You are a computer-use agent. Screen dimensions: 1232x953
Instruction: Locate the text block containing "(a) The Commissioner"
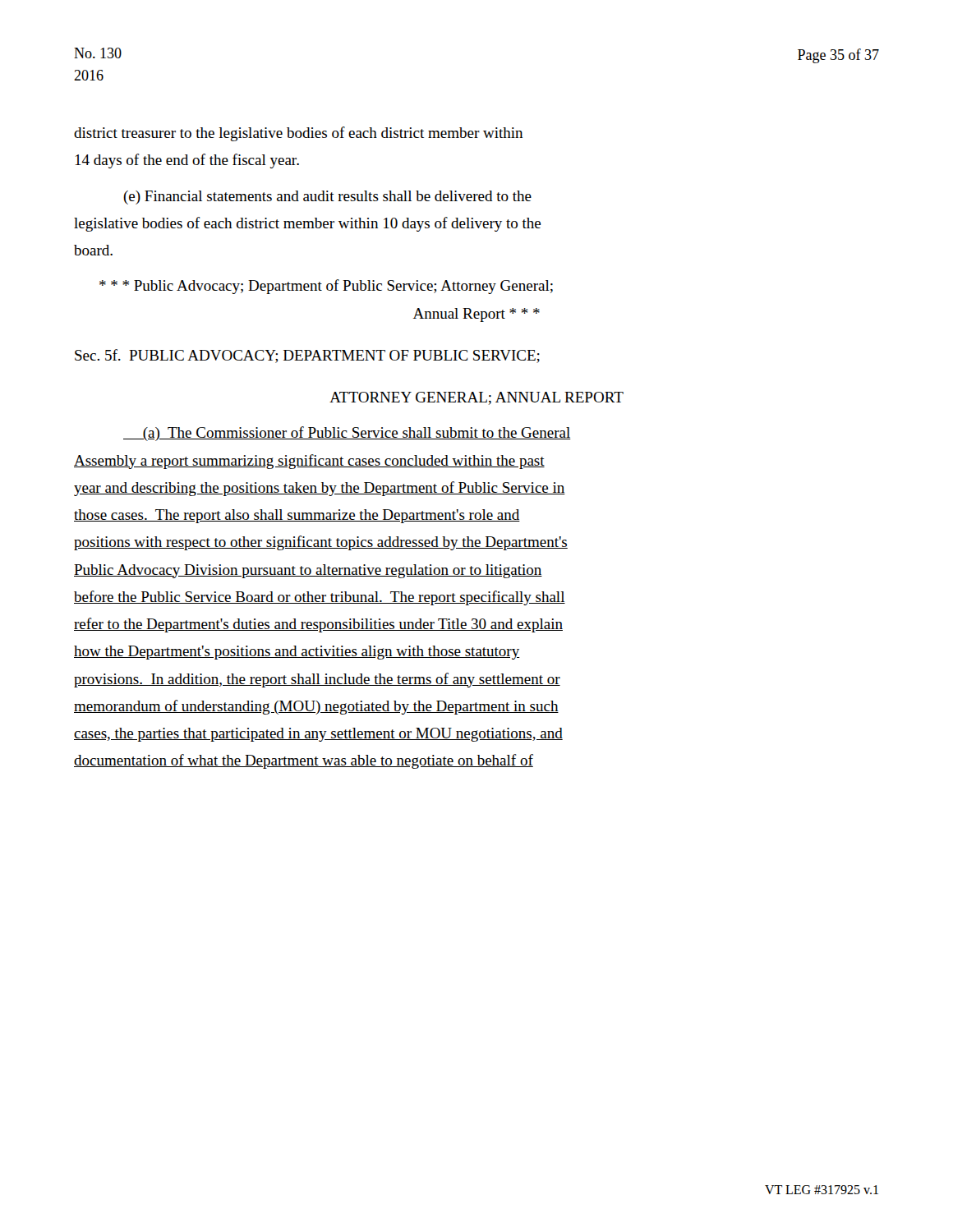tap(476, 597)
